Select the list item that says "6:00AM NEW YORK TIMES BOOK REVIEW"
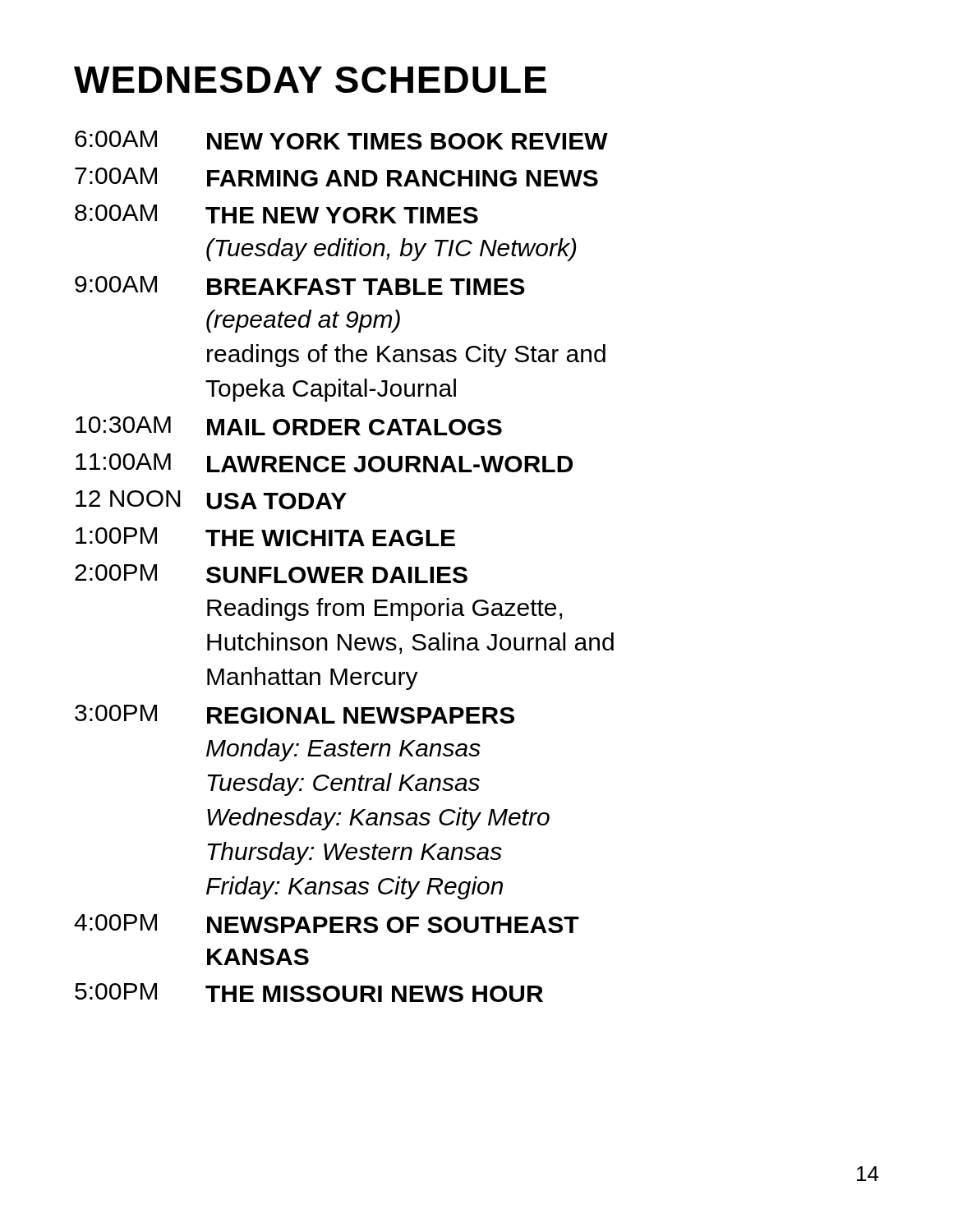Image resolution: width=953 pixels, height=1232 pixels. click(x=476, y=143)
